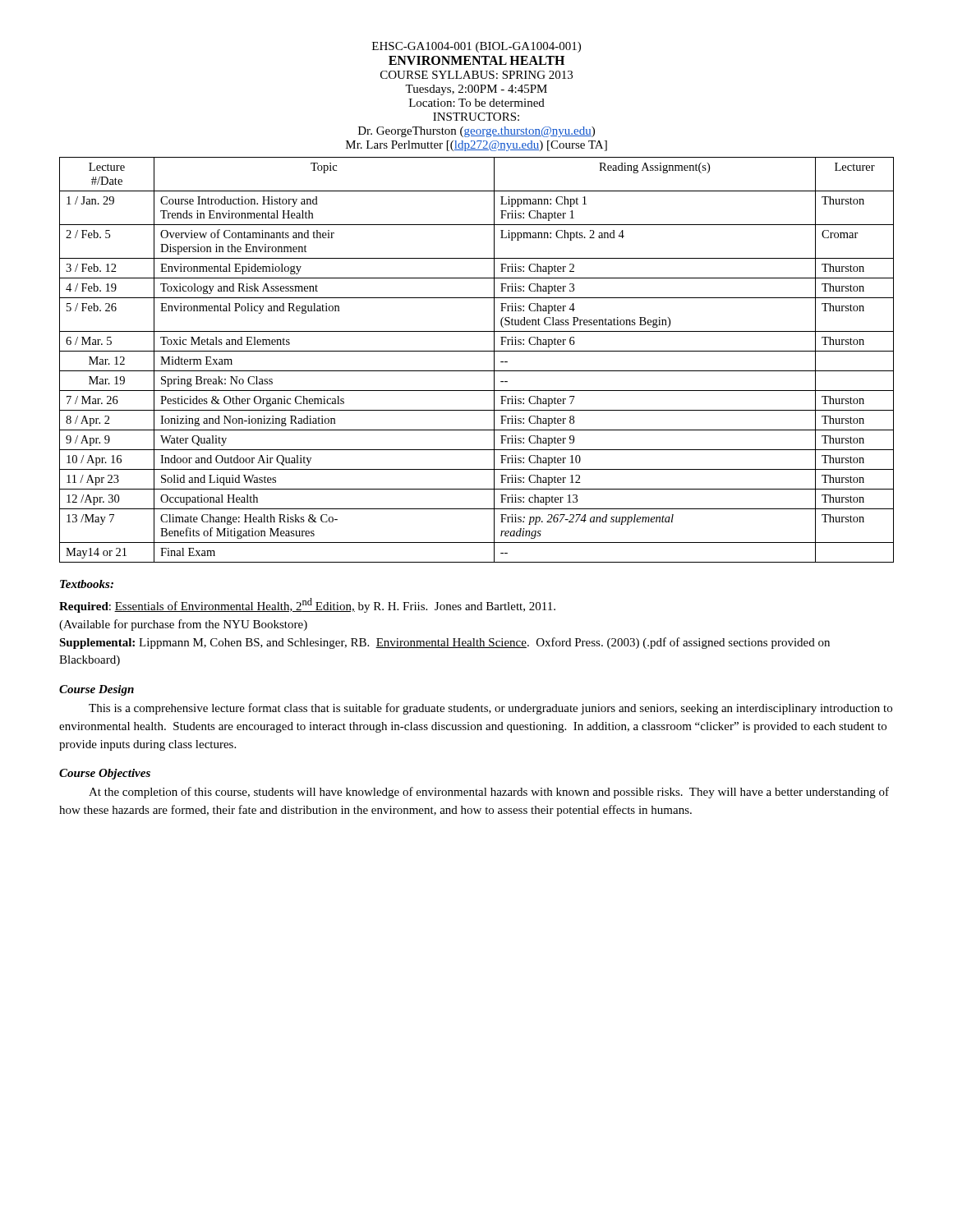The image size is (953, 1232).
Task: Find the table that mentions "8 / Apr. 2"
Action: point(476,360)
